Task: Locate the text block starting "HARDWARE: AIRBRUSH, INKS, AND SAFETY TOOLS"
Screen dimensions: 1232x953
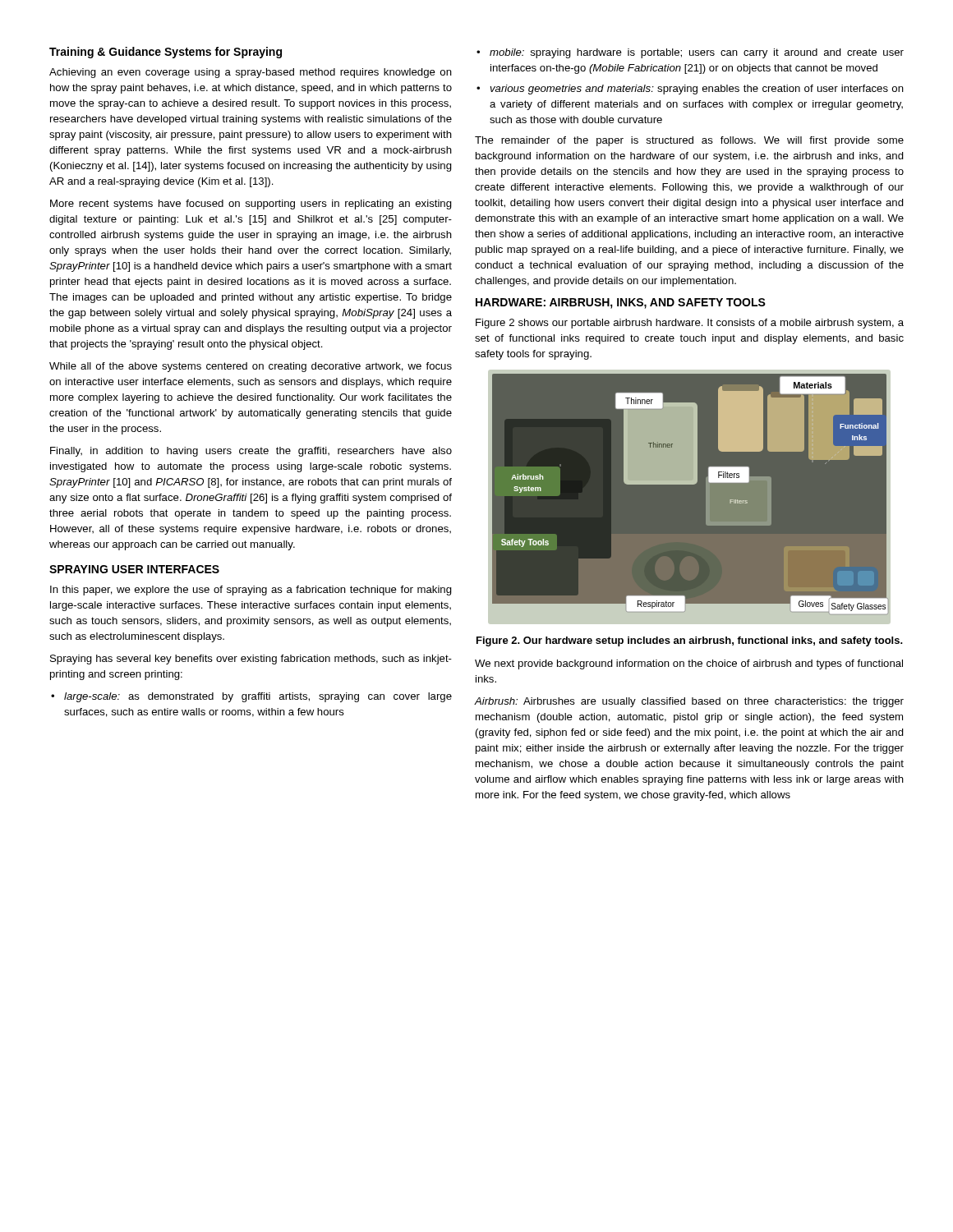Action: 620,302
